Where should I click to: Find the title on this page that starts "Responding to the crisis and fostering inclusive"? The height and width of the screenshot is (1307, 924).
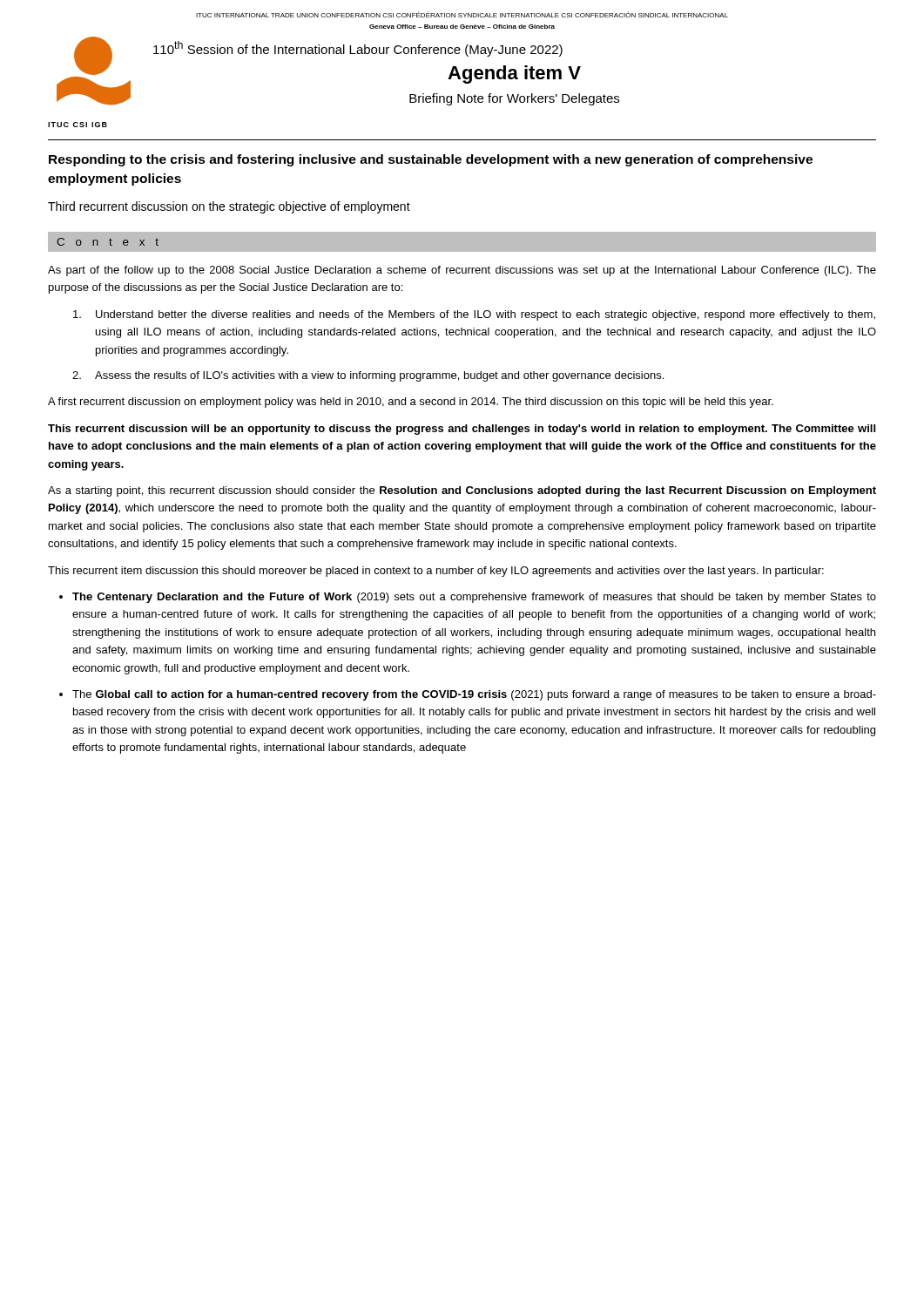(x=430, y=169)
